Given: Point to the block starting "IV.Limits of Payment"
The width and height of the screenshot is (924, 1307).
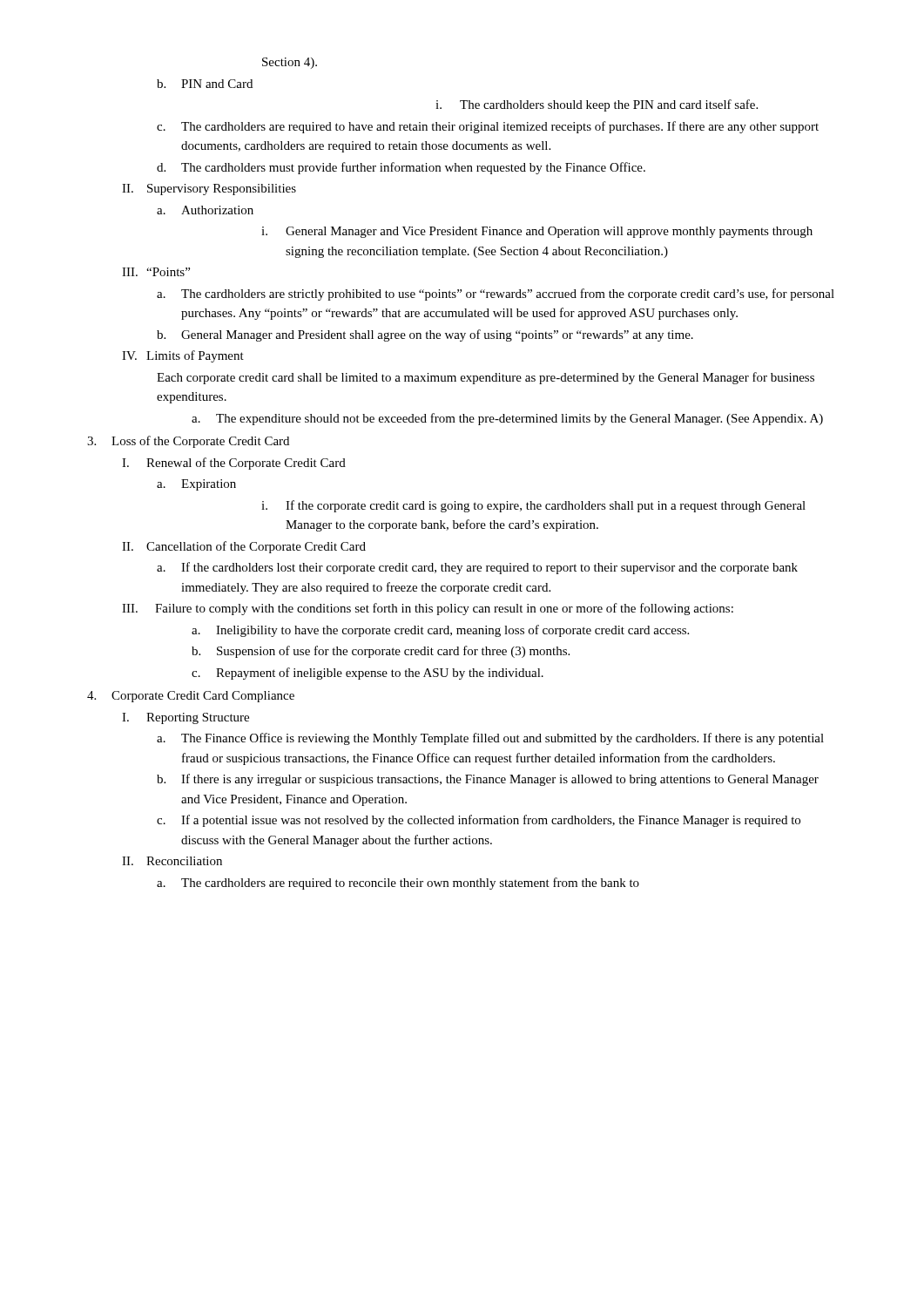Looking at the screenshot, I should point(183,356).
